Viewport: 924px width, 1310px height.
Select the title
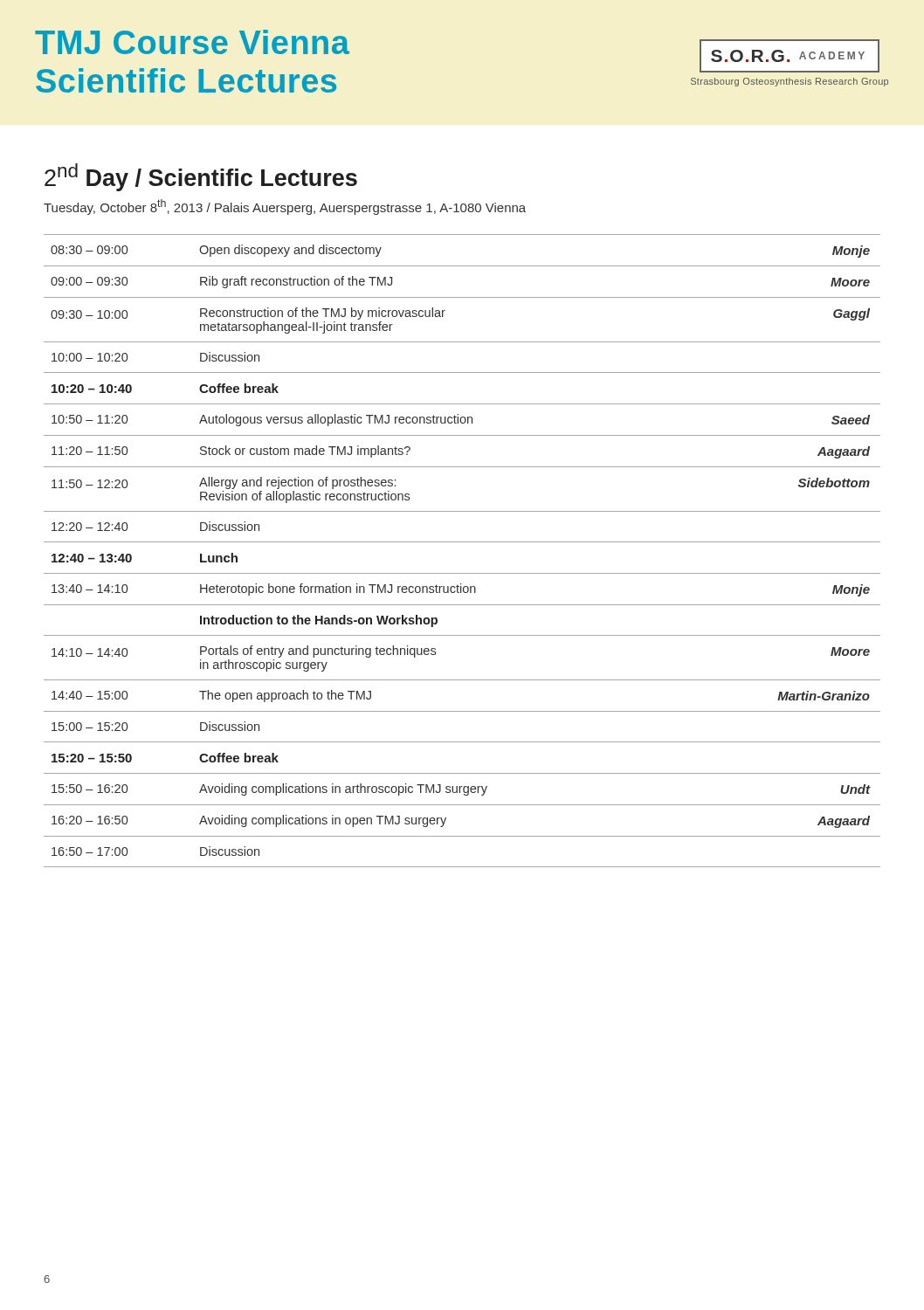pos(192,62)
